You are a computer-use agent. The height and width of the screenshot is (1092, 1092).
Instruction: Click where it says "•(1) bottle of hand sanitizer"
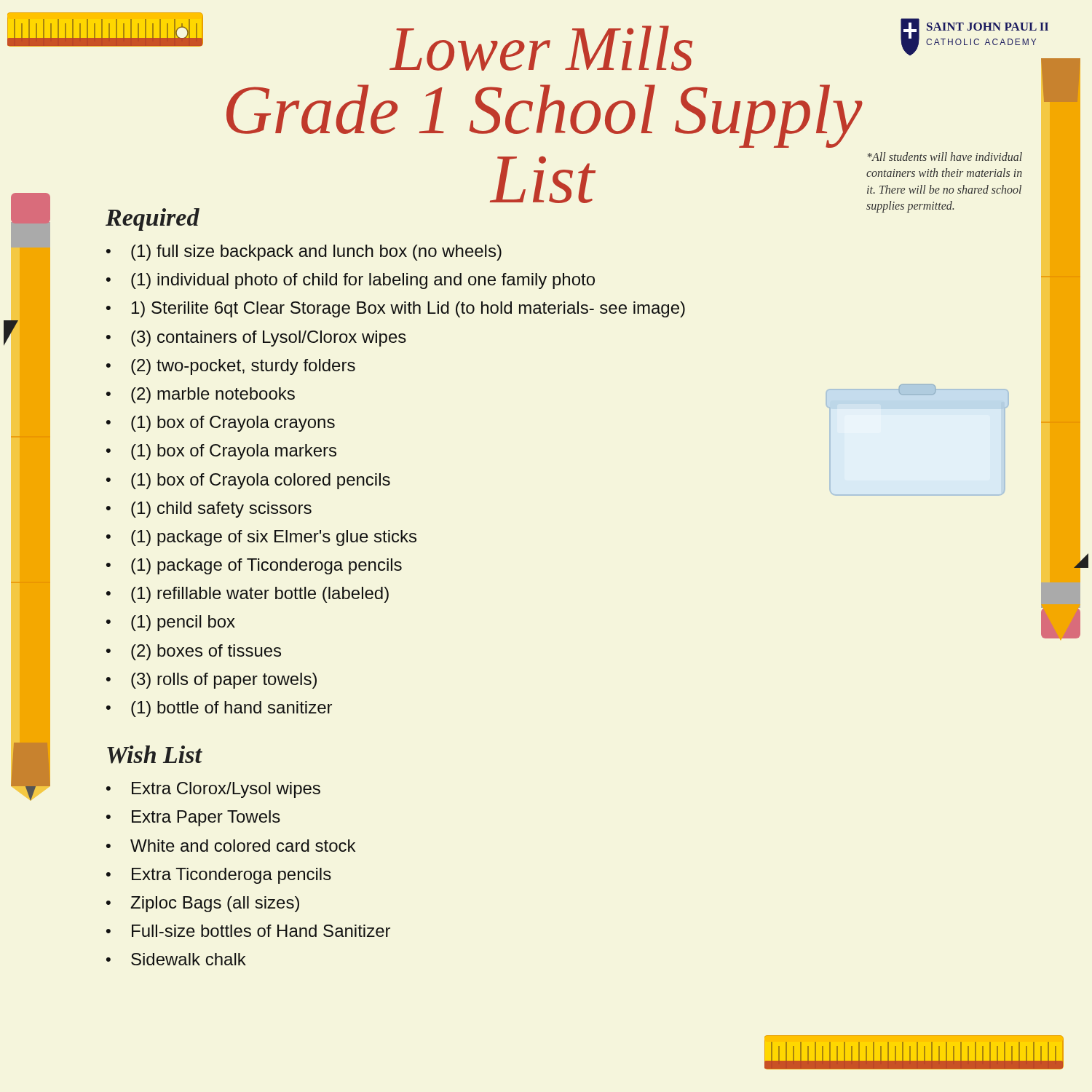tap(219, 707)
